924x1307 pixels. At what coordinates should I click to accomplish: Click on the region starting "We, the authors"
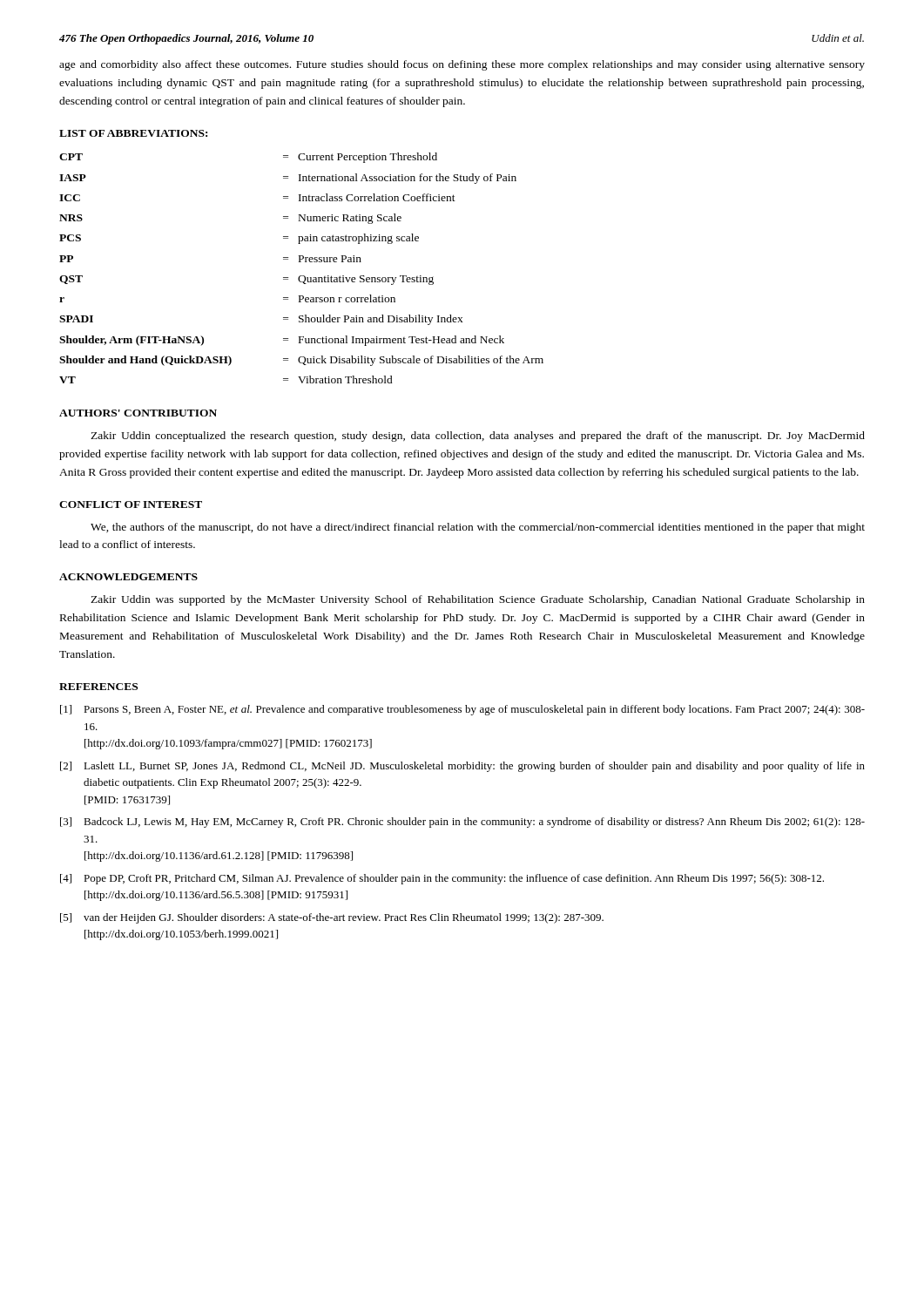pyautogui.click(x=462, y=535)
